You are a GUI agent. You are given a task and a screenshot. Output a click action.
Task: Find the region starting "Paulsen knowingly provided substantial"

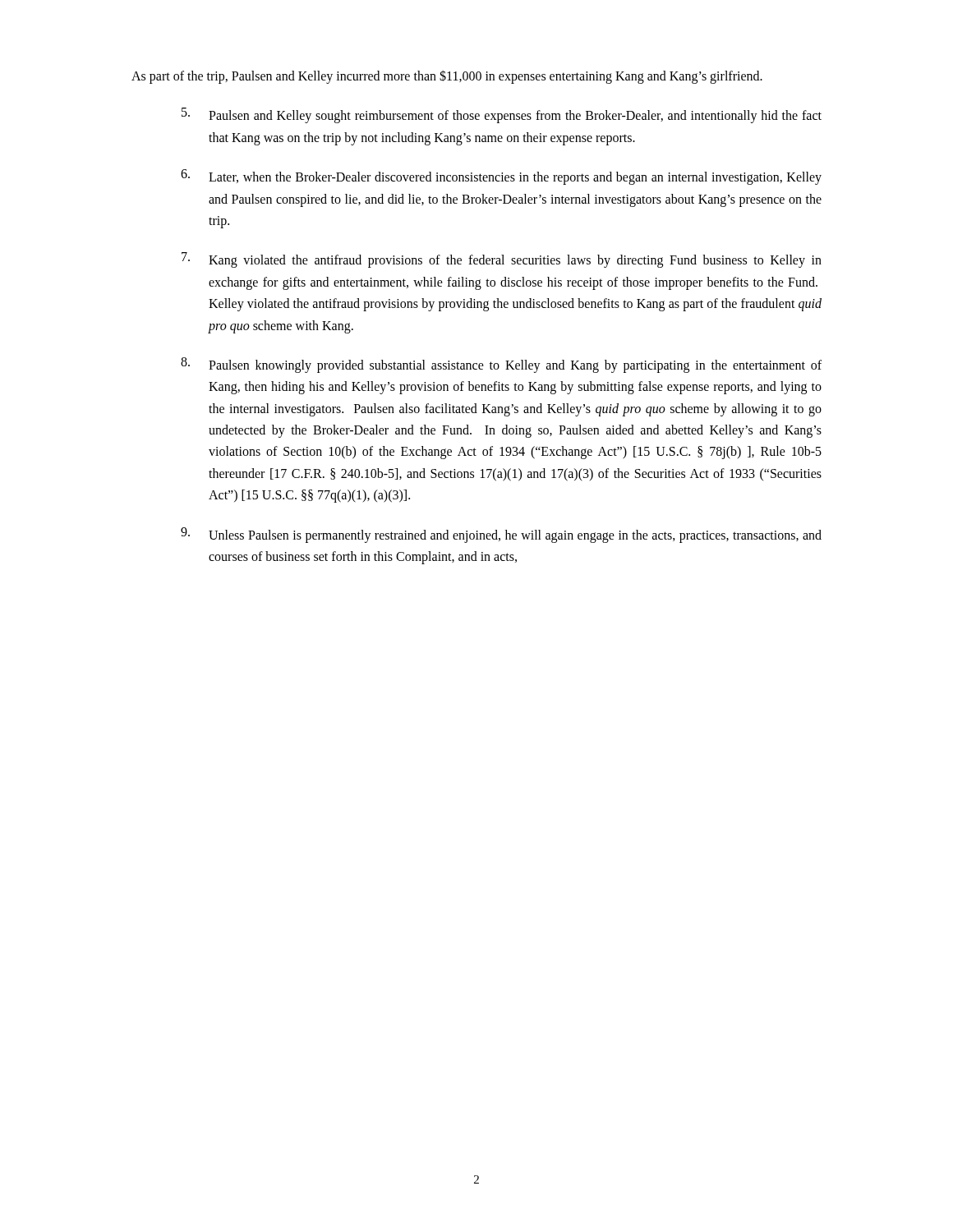[x=476, y=431]
